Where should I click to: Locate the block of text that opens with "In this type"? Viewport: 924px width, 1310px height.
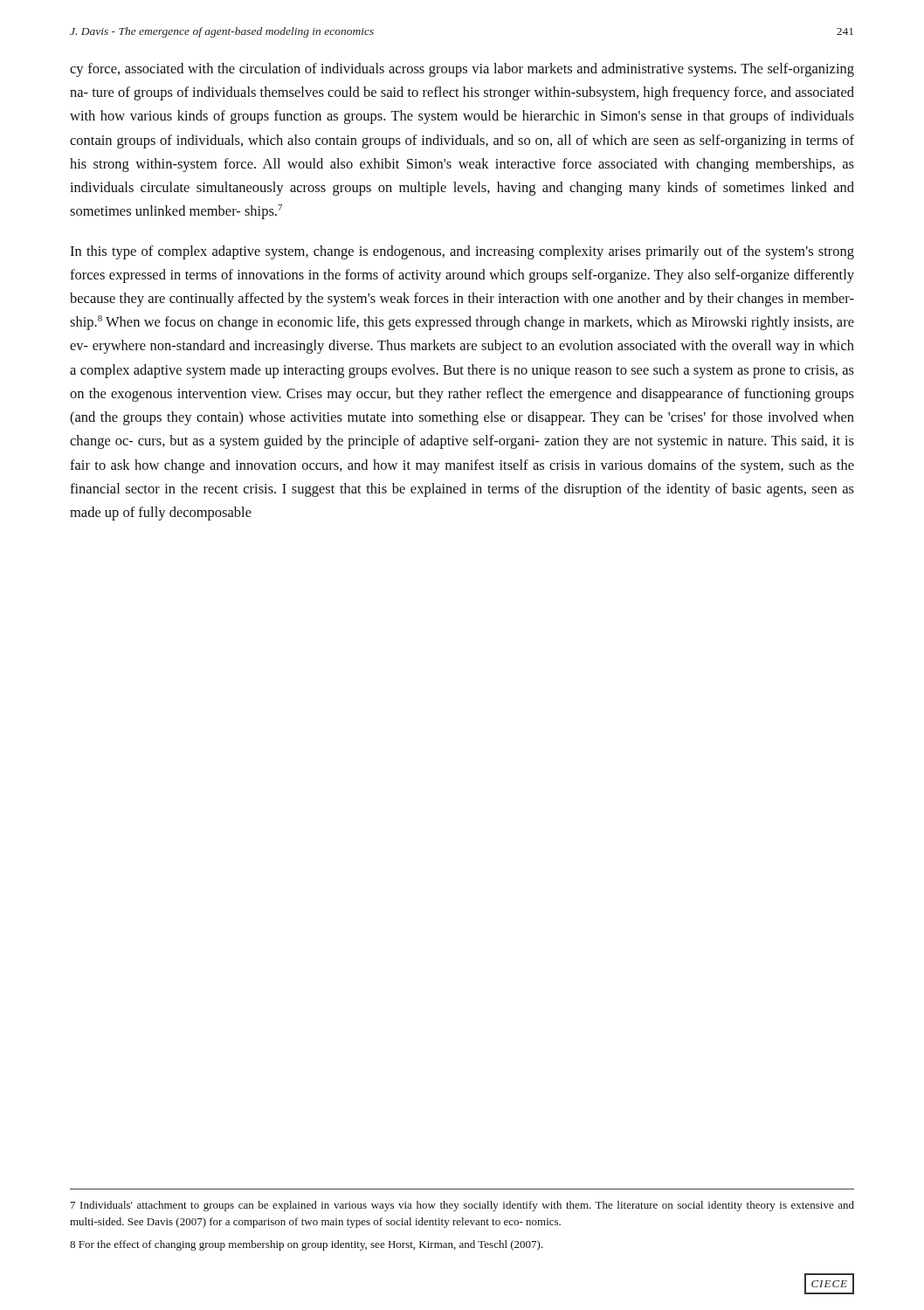click(x=462, y=382)
